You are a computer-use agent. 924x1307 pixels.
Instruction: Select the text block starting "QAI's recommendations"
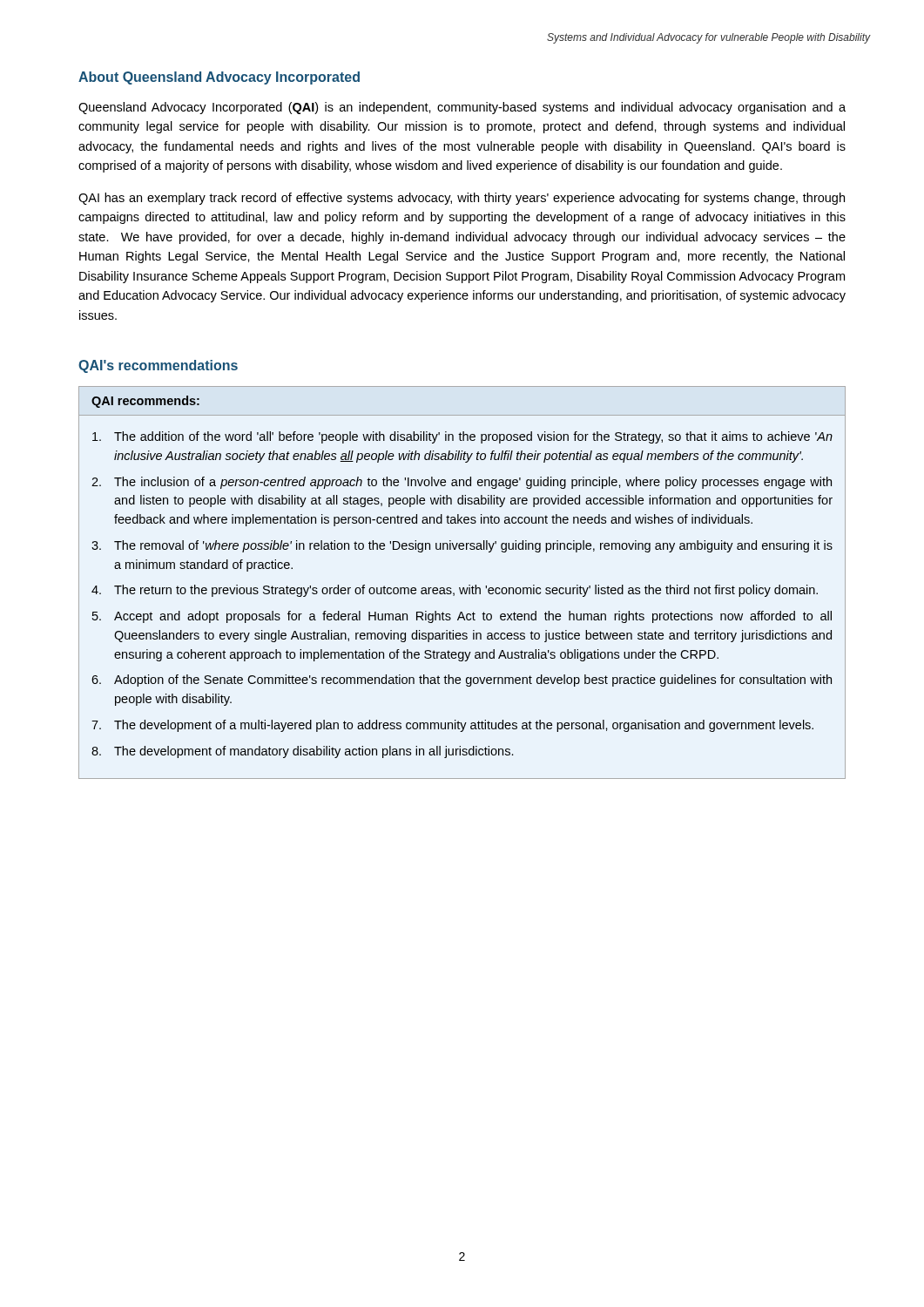click(x=158, y=366)
